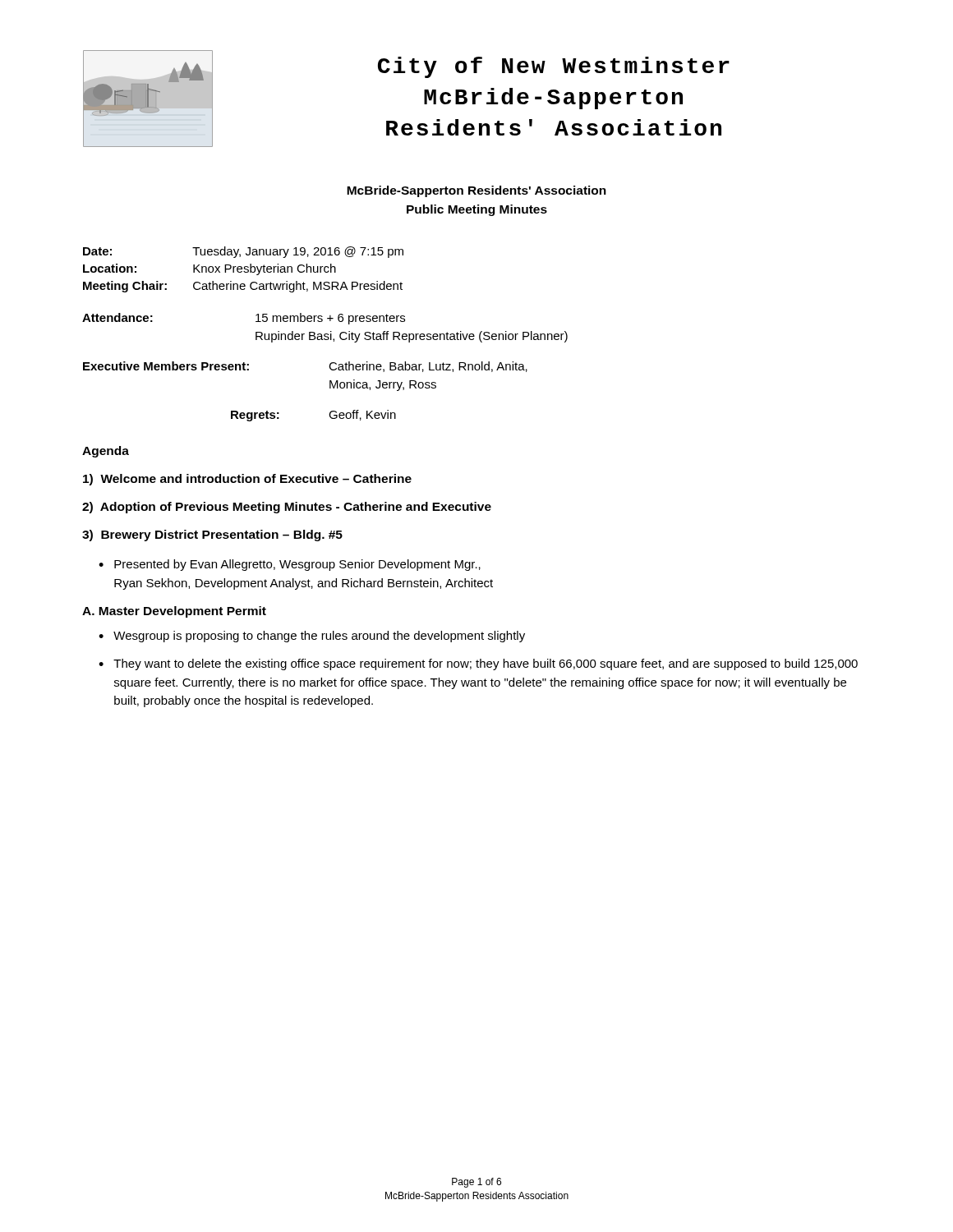Find the section header that says "A. Master Development Permit"
This screenshot has width=953, height=1232.
[x=174, y=611]
